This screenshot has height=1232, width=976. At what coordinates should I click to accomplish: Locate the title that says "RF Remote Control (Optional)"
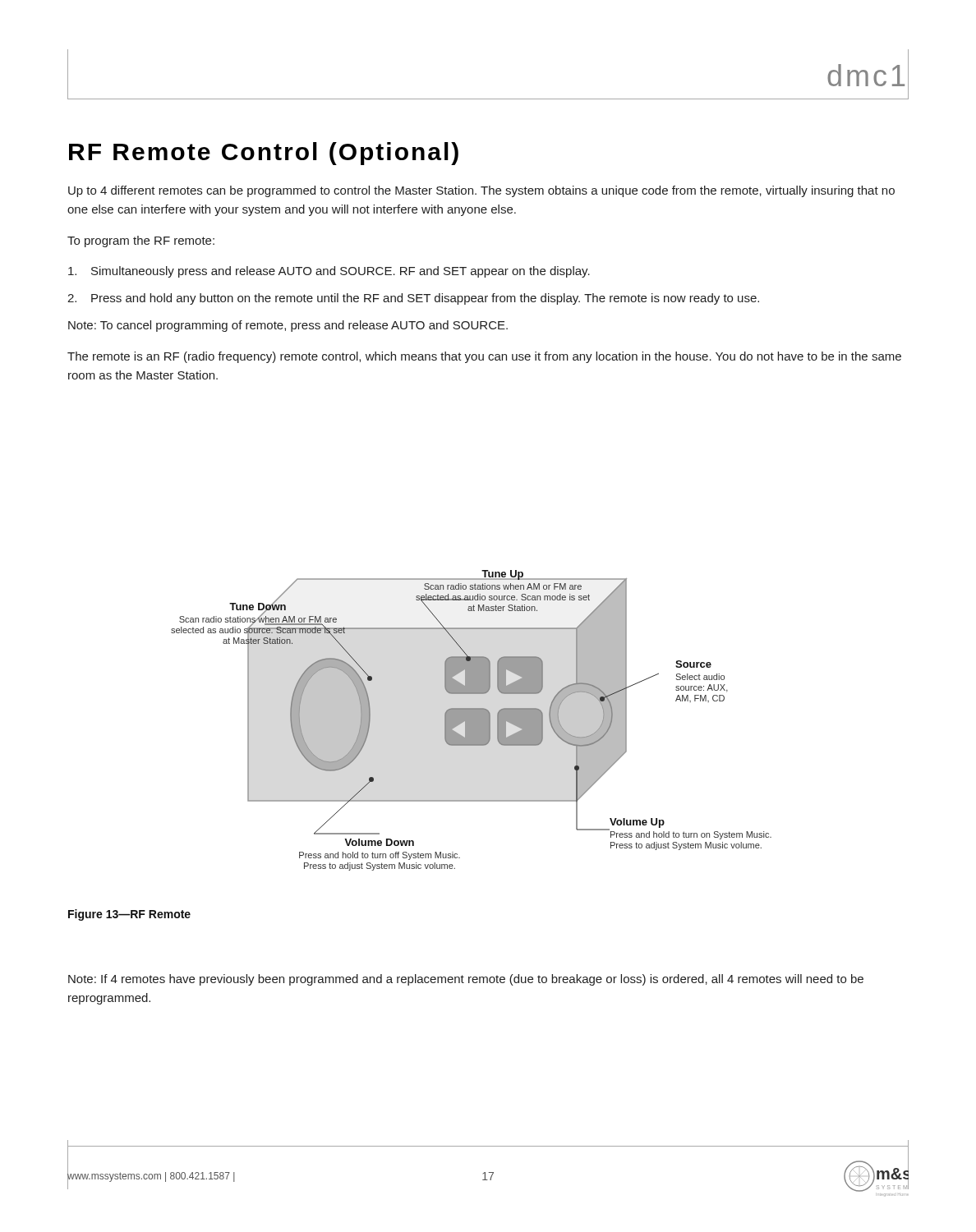[x=264, y=152]
